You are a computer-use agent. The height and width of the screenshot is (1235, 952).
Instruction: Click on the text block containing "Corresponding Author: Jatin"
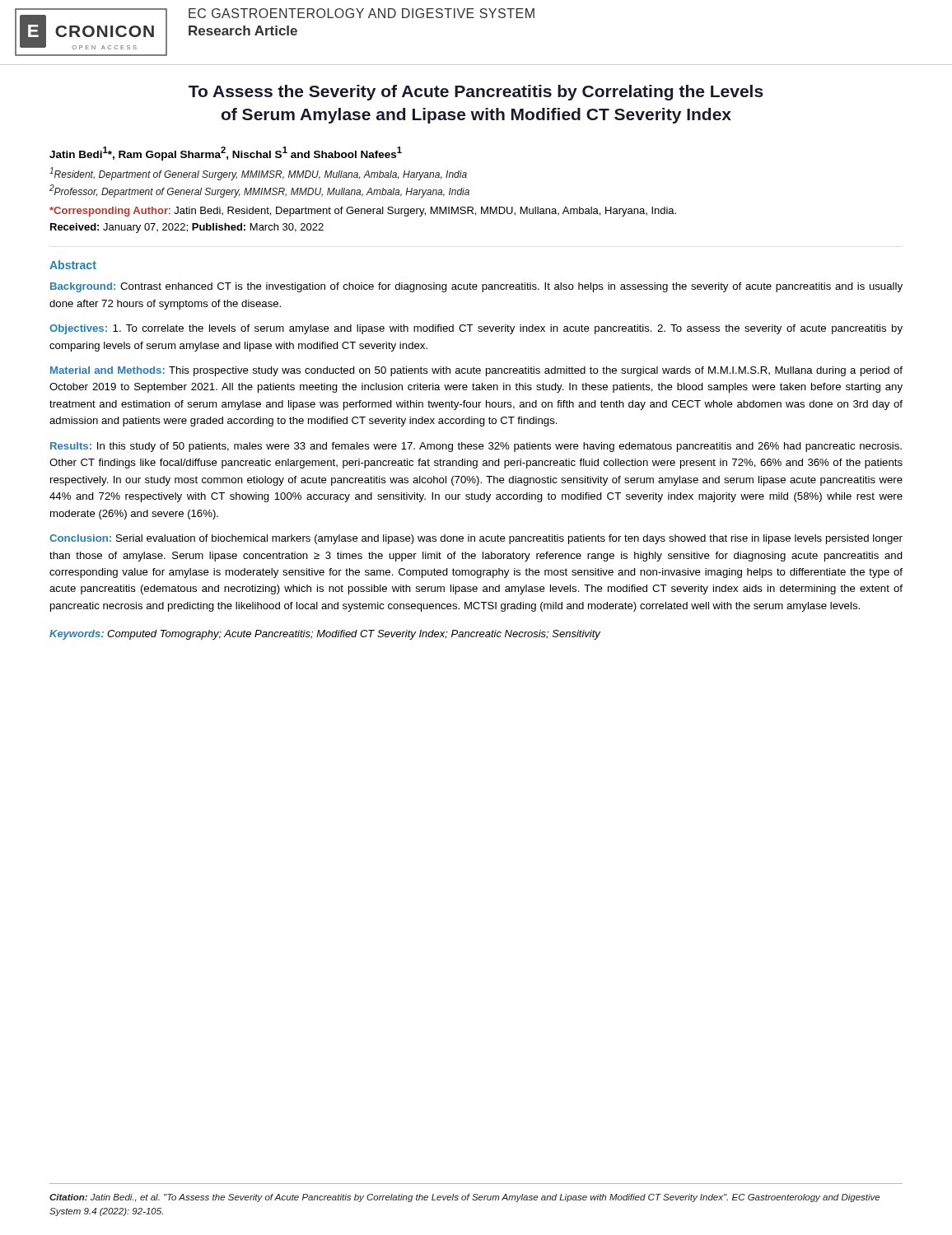coord(363,211)
